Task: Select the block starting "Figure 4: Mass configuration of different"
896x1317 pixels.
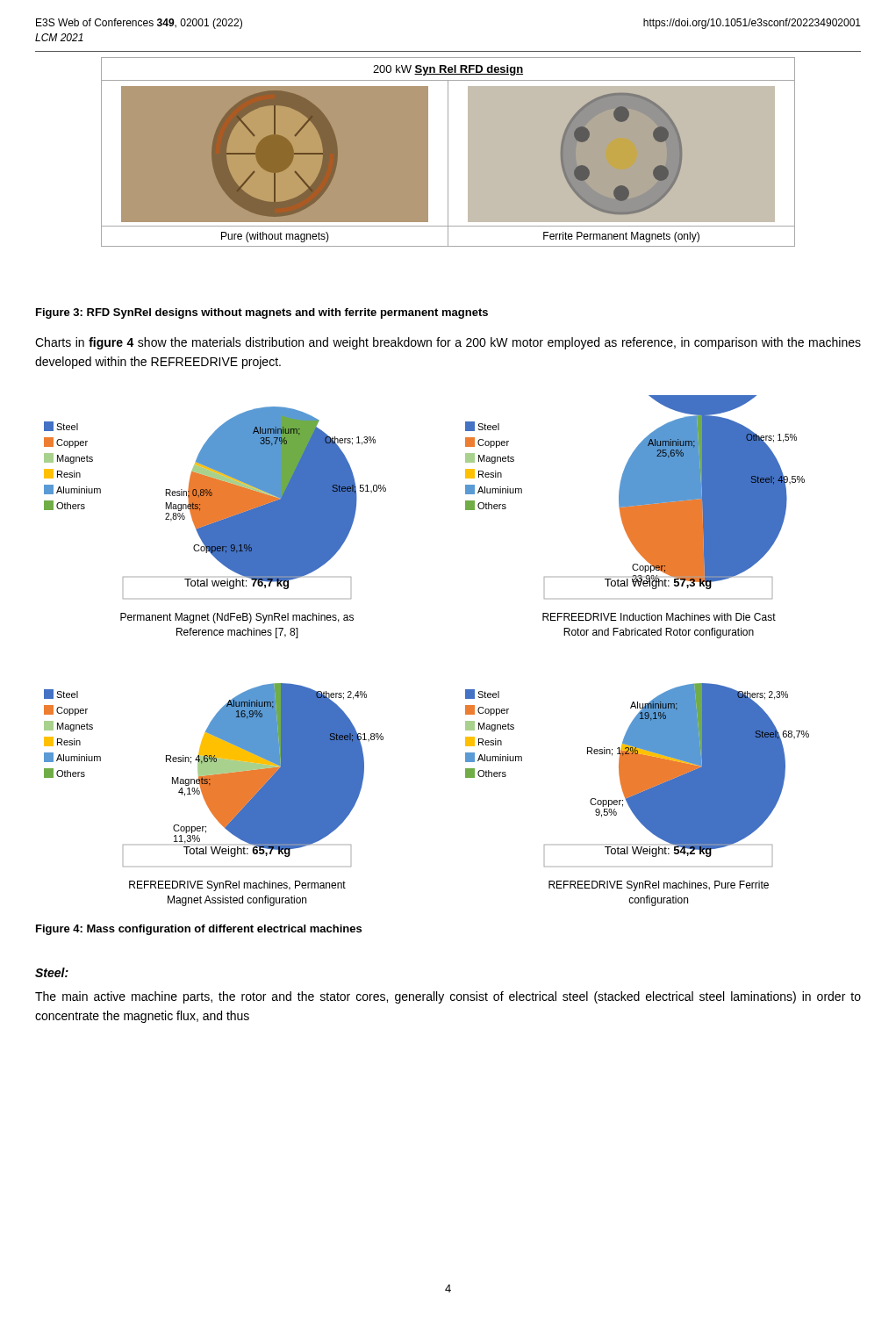Action: point(199,928)
